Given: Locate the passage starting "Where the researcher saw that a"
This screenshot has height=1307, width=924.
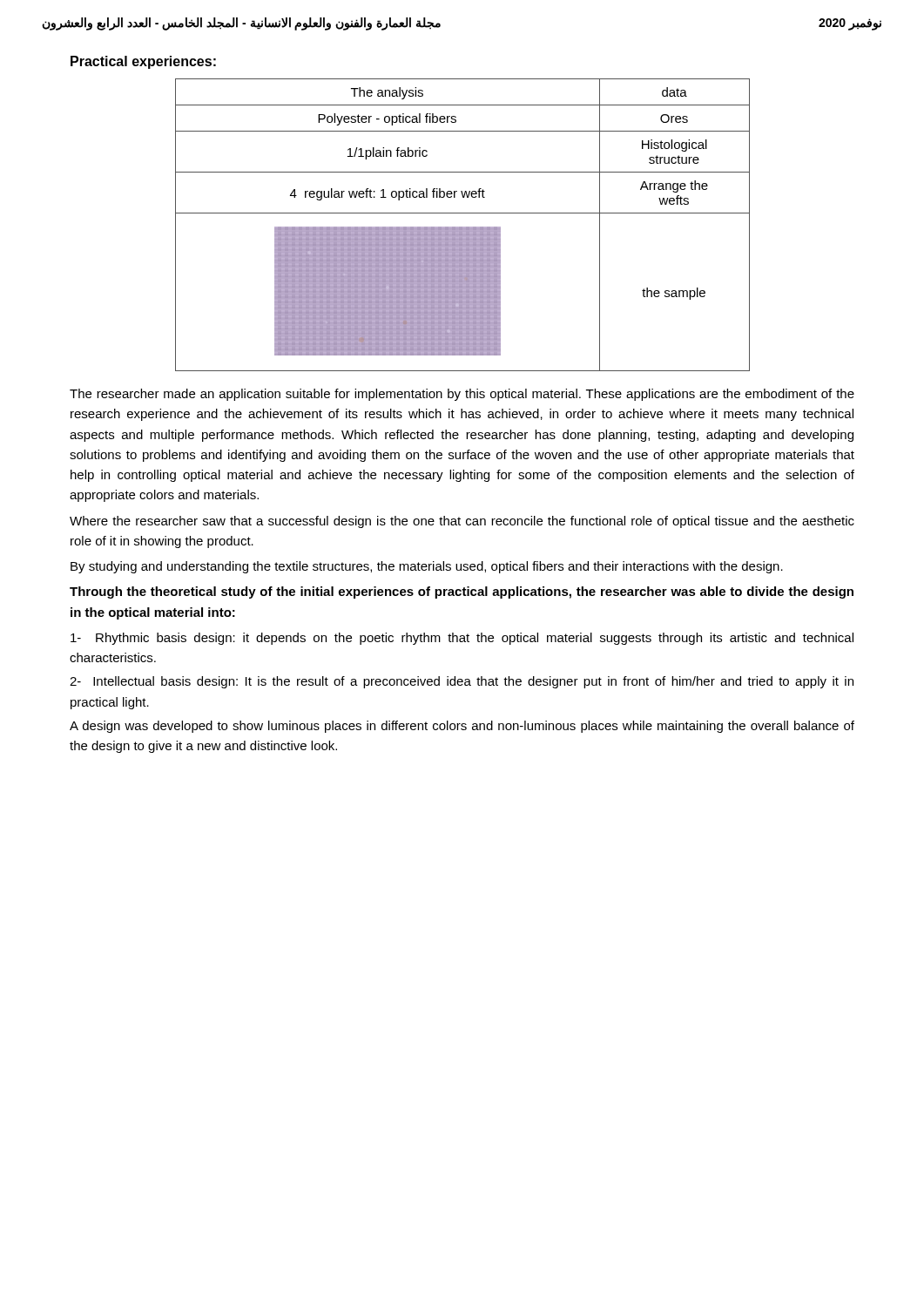Looking at the screenshot, I should tap(462, 530).
